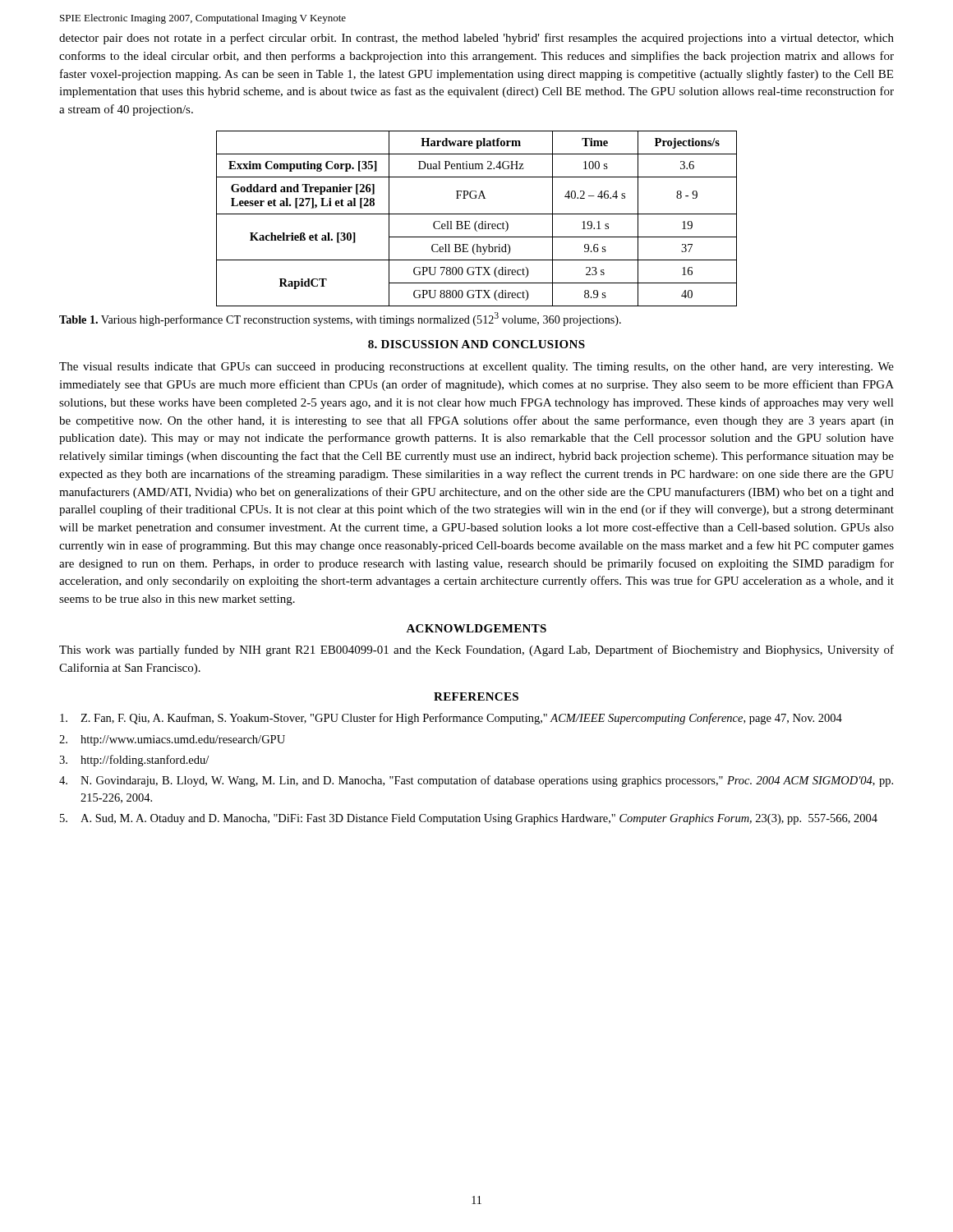953x1232 pixels.
Task: Find the text starting "Table 1. Various high-performance CT reconstruction systems, with"
Action: [x=340, y=318]
